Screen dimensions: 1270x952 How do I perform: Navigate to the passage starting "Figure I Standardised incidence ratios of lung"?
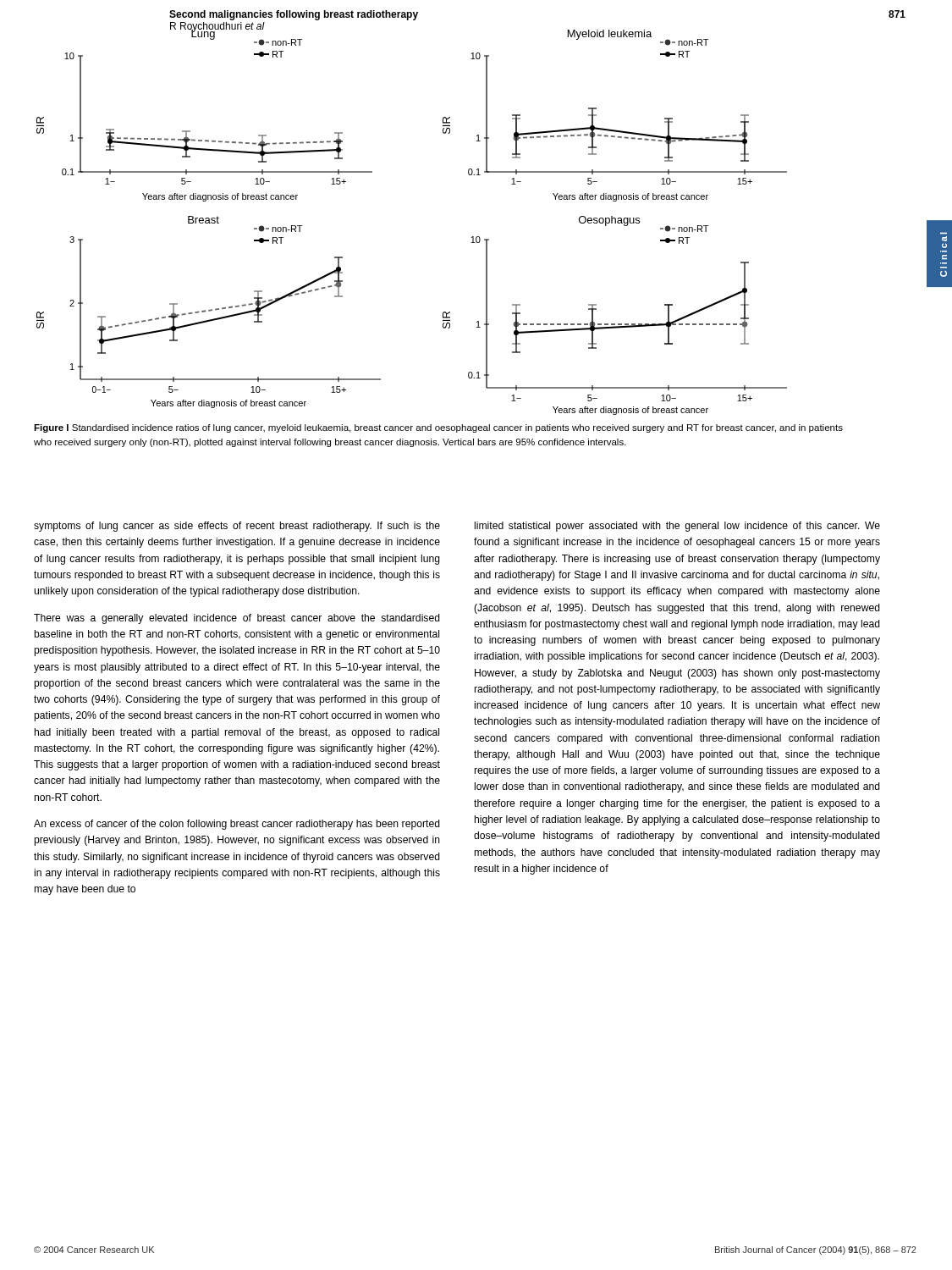tap(438, 435)
